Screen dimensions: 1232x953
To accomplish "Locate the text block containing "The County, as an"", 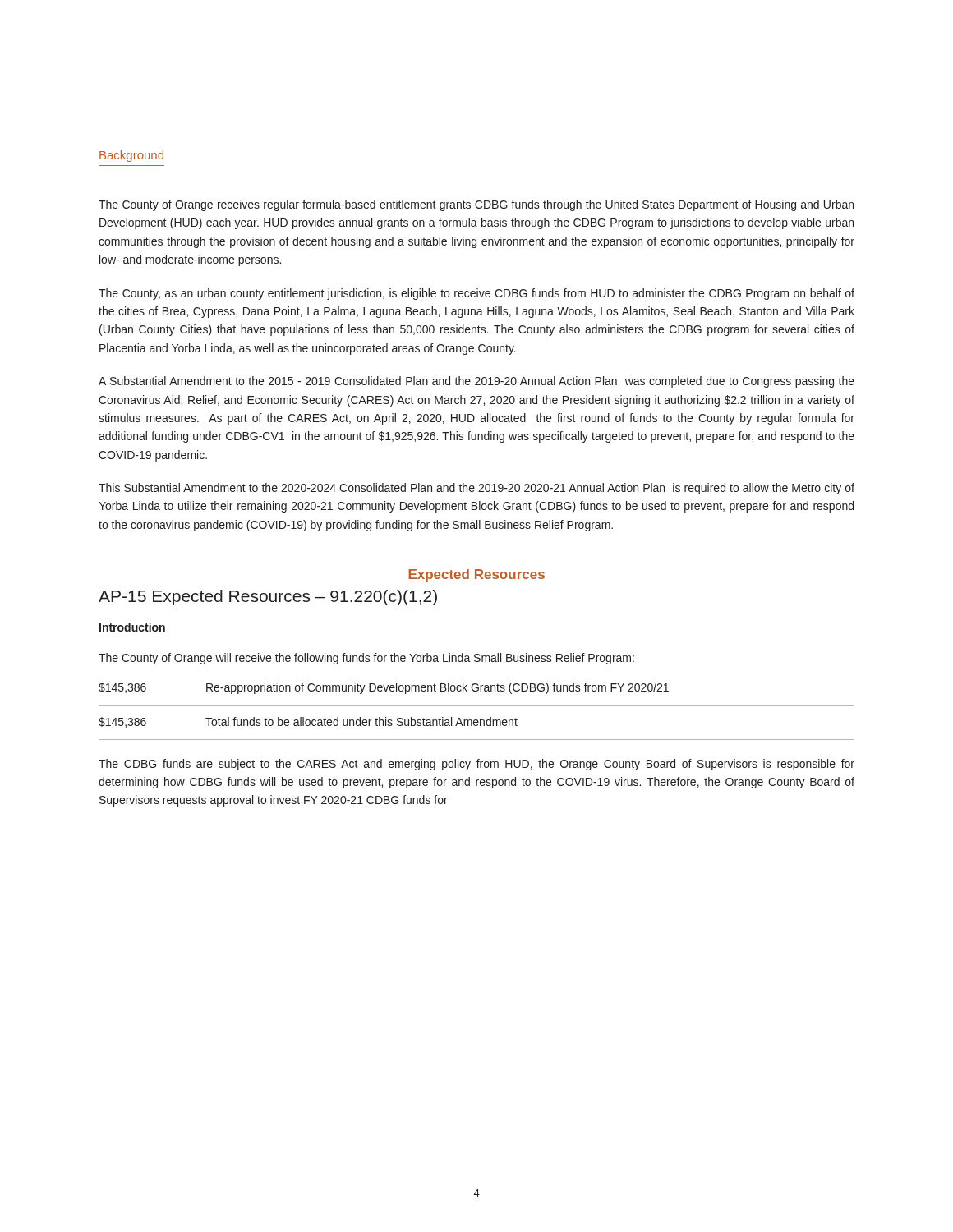I will pos(476,320).
